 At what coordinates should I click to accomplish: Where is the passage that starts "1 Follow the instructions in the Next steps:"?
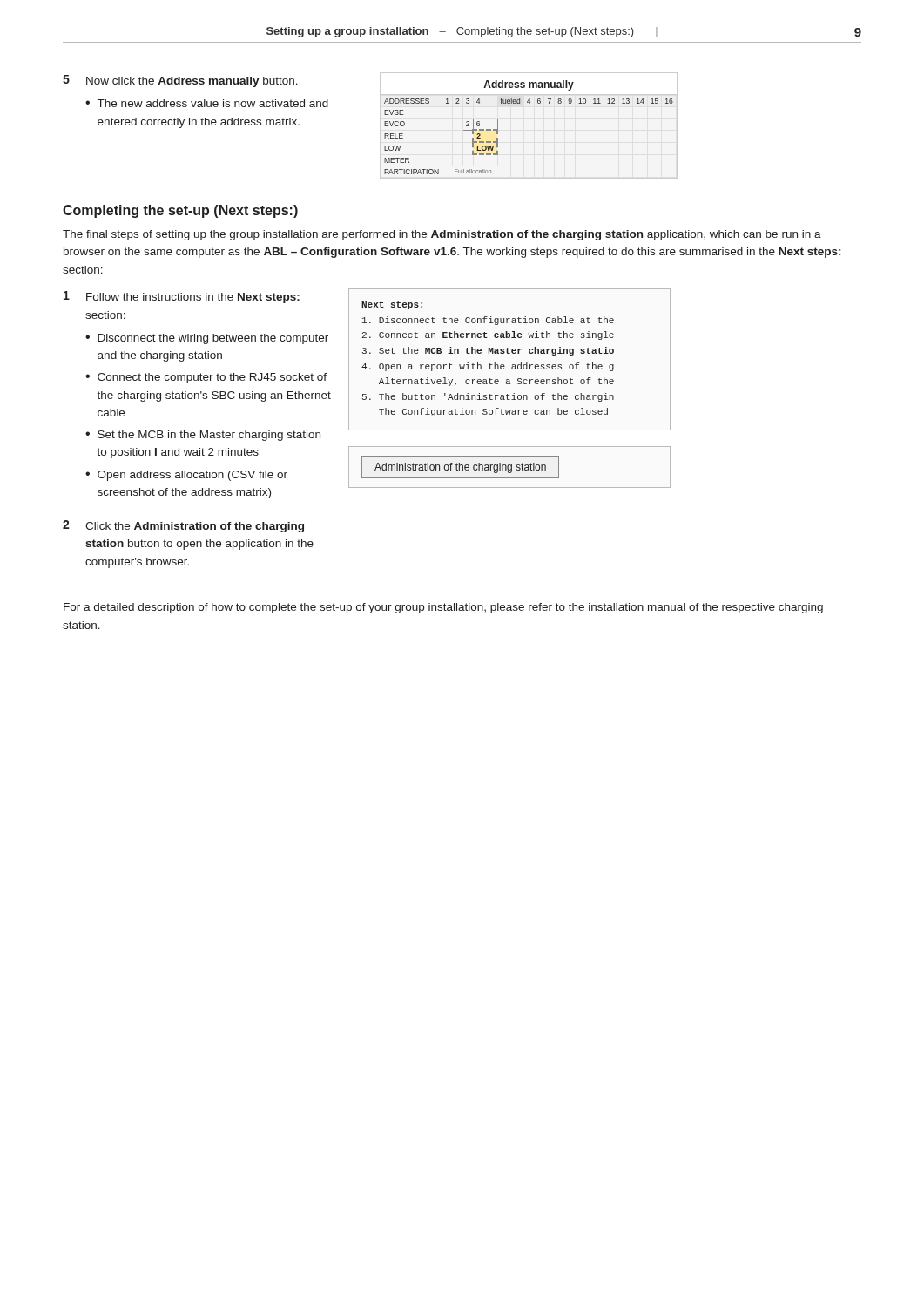click(x=198, y=397)
